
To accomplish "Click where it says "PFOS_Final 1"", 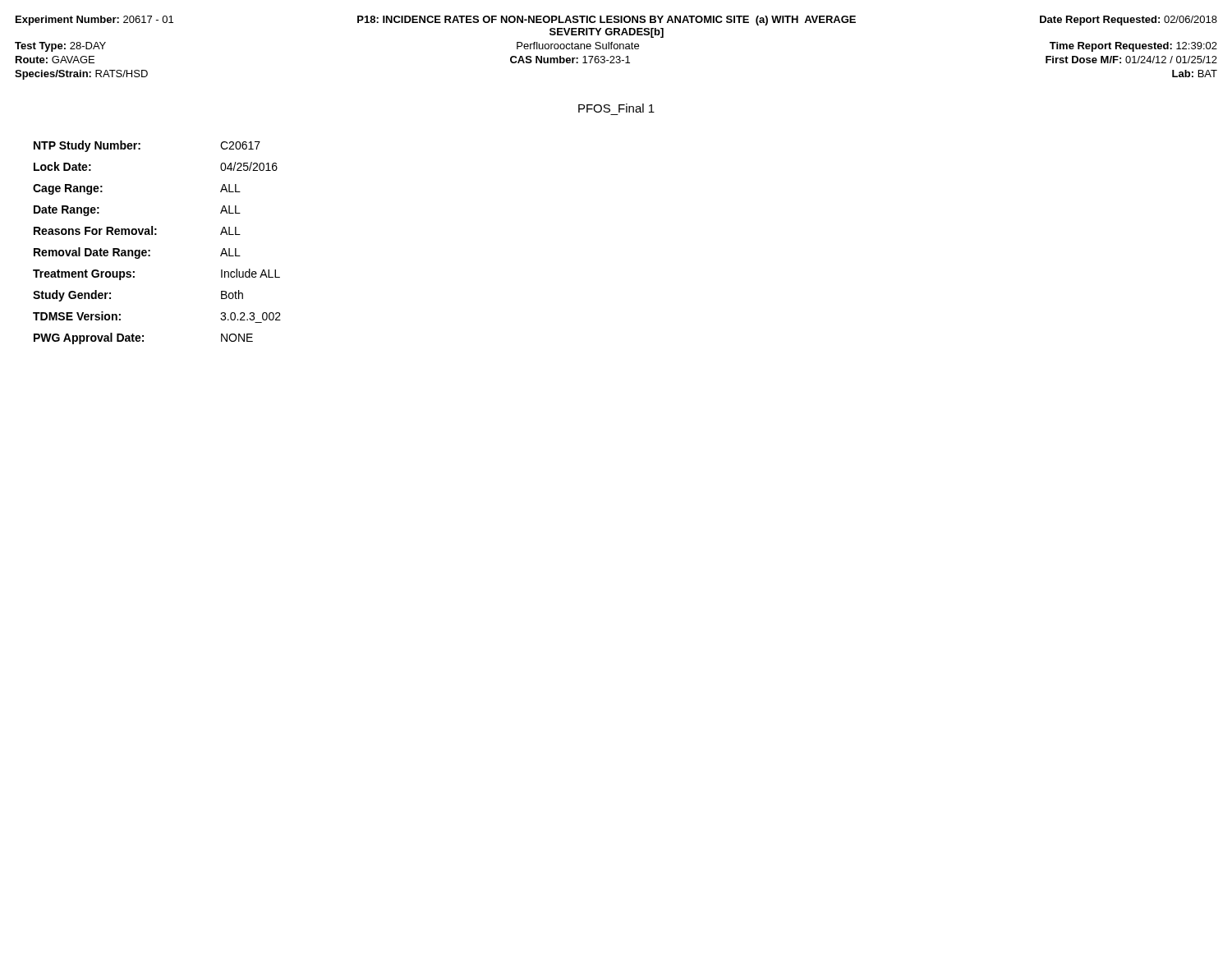I will tap(616, 108).
